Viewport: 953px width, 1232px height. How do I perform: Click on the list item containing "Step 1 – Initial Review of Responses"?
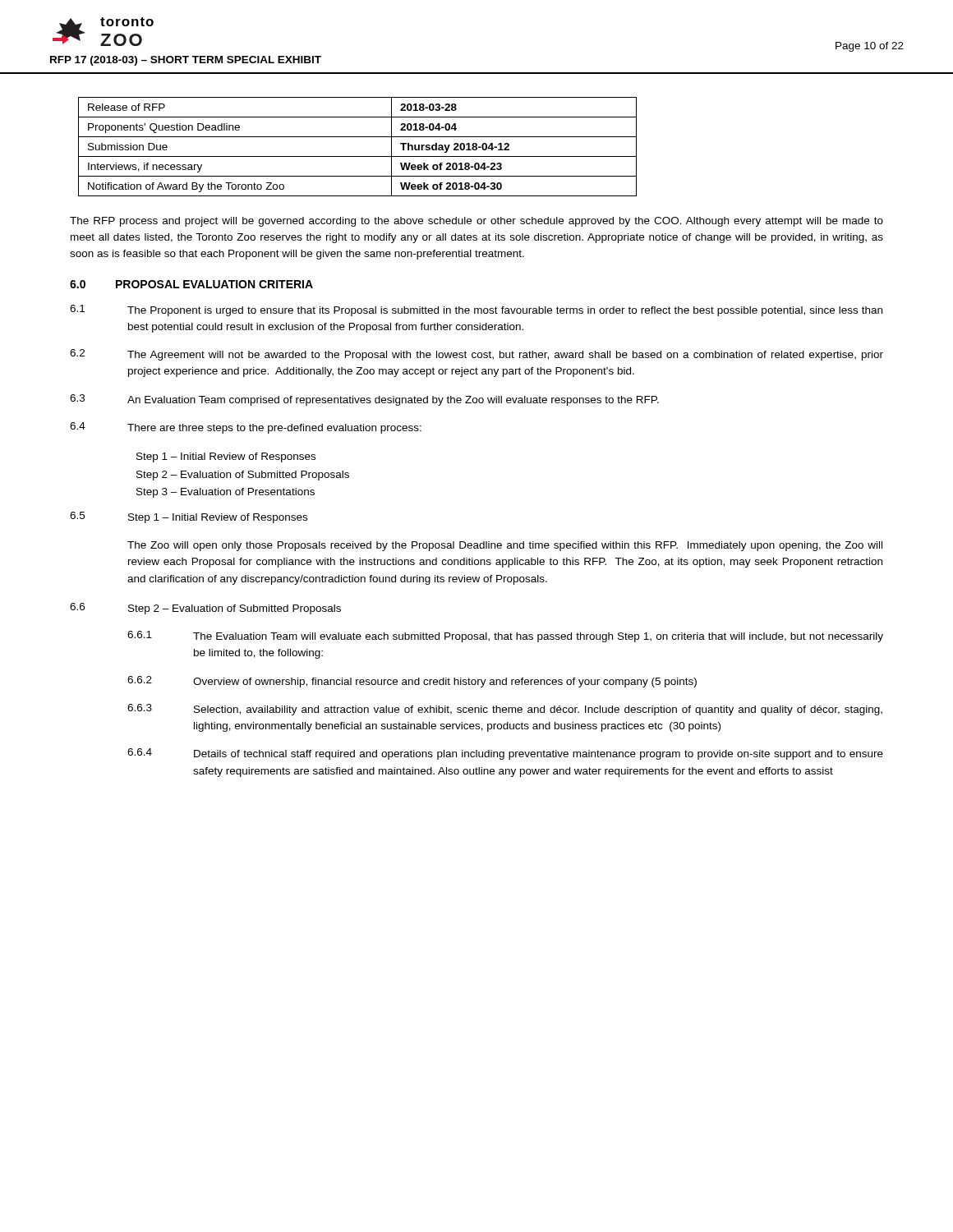tap(226, 456)
